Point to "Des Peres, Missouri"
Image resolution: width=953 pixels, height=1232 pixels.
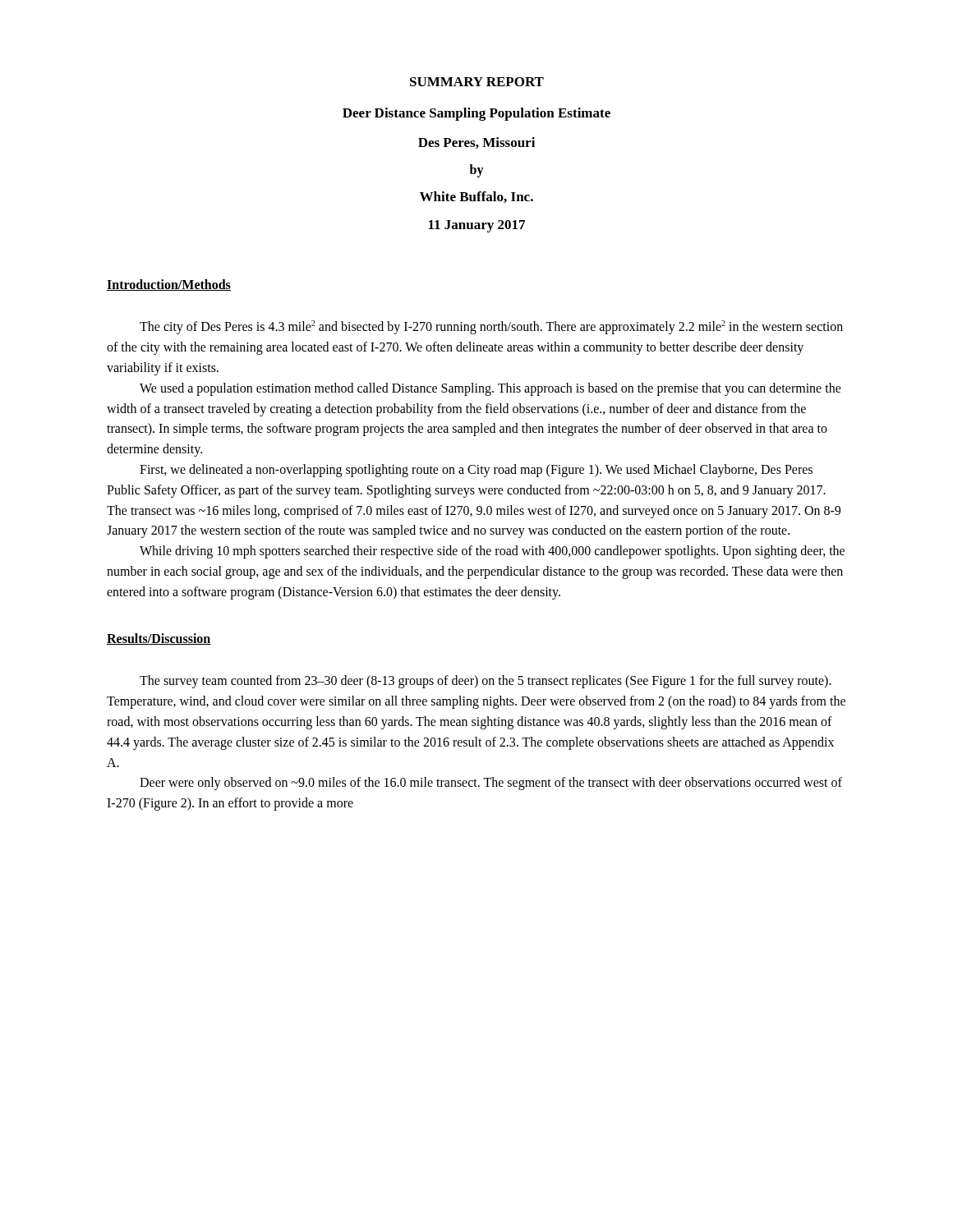pos(476,142)
